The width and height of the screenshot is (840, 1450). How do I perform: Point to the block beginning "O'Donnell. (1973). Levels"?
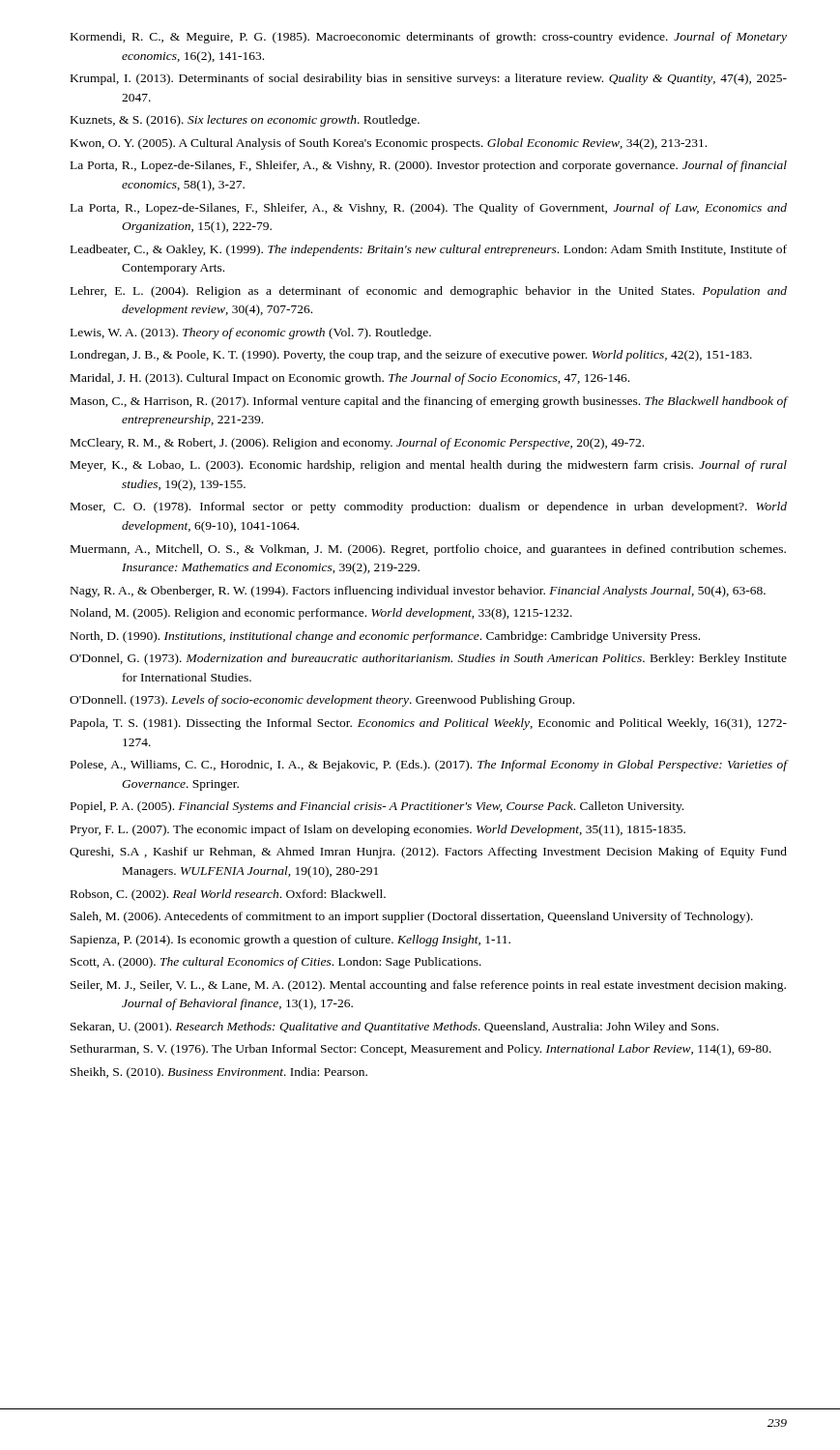322,700
